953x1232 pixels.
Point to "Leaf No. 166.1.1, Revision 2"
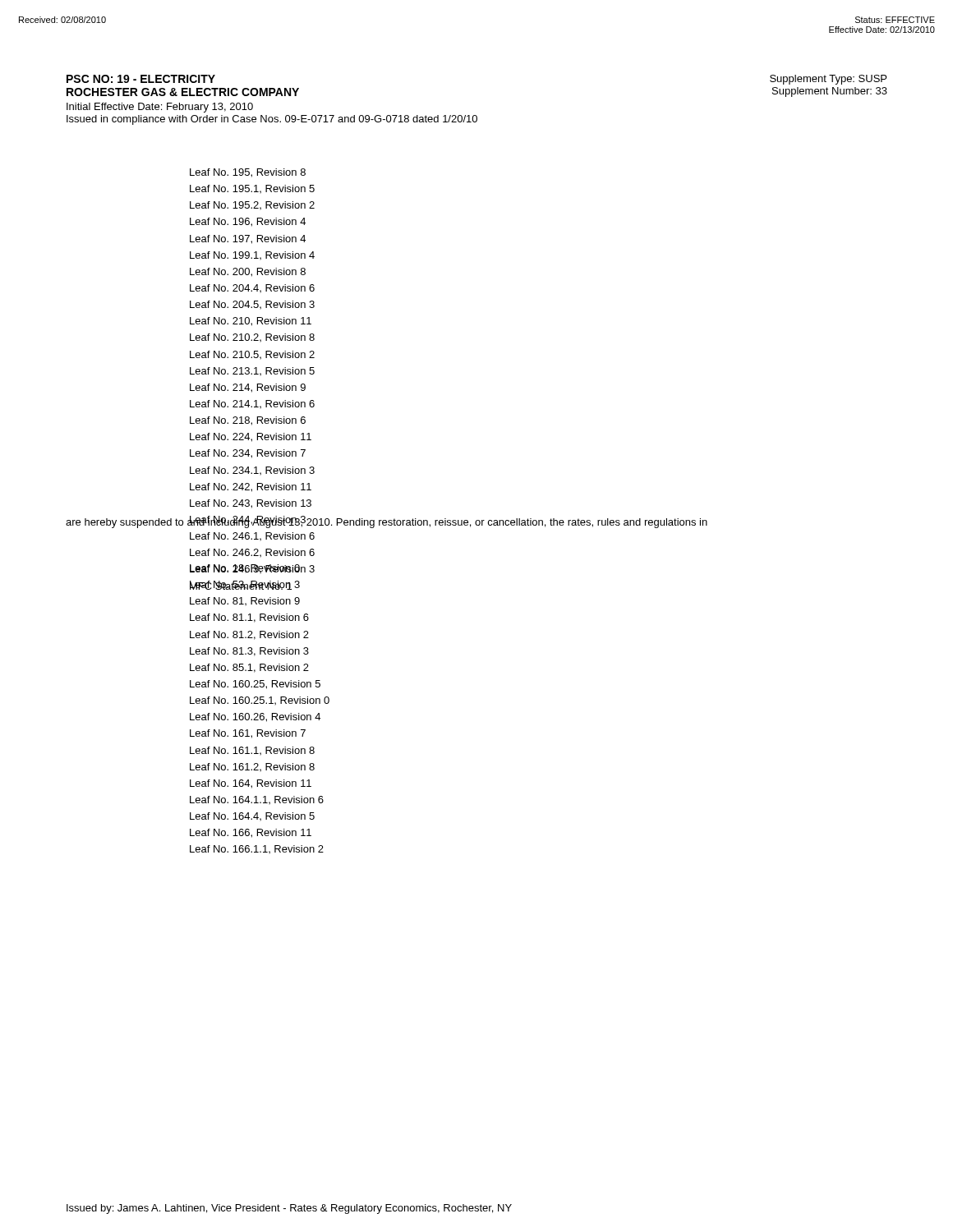coord(256,849)
